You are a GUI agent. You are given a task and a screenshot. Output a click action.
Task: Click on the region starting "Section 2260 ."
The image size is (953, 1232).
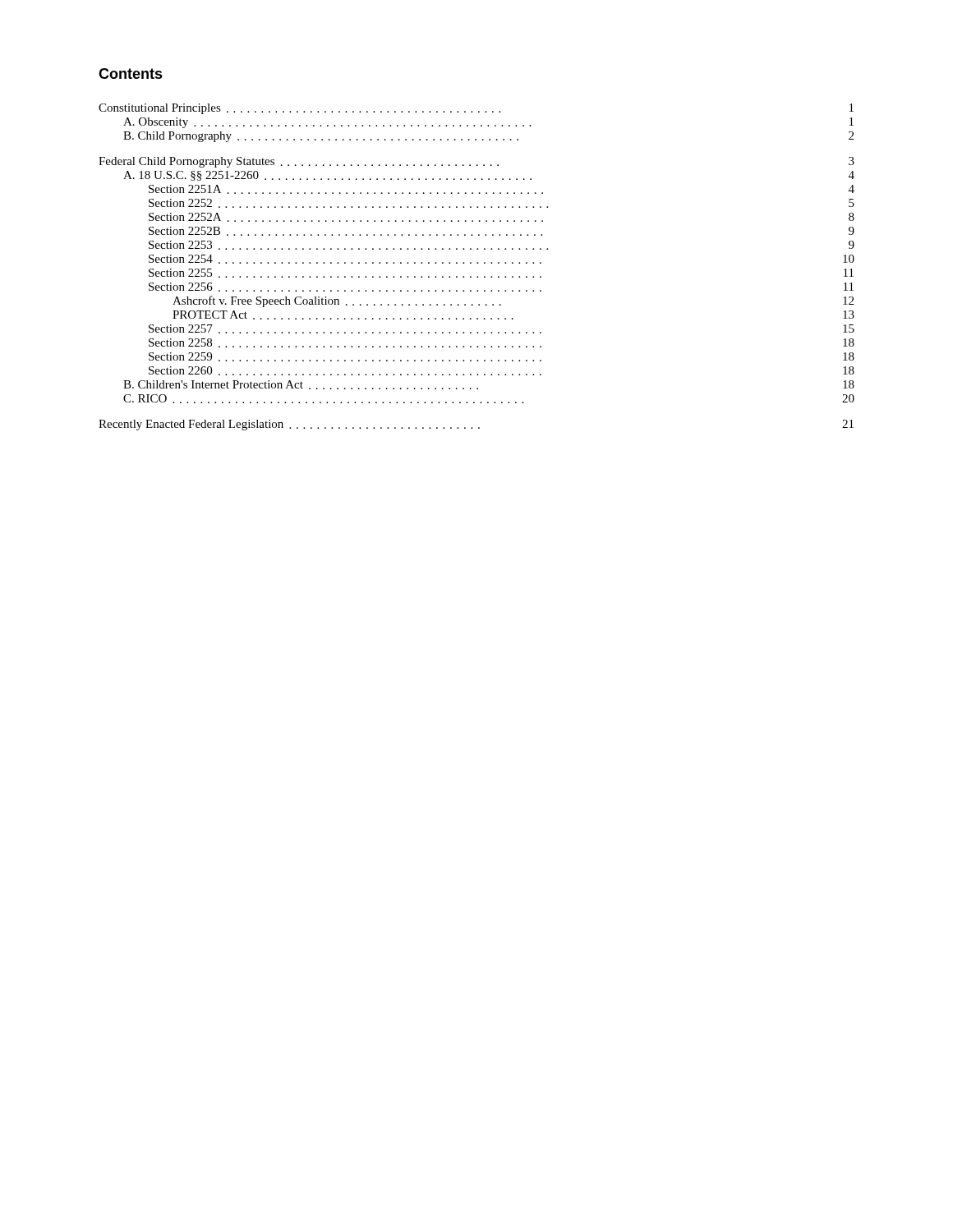501,371
